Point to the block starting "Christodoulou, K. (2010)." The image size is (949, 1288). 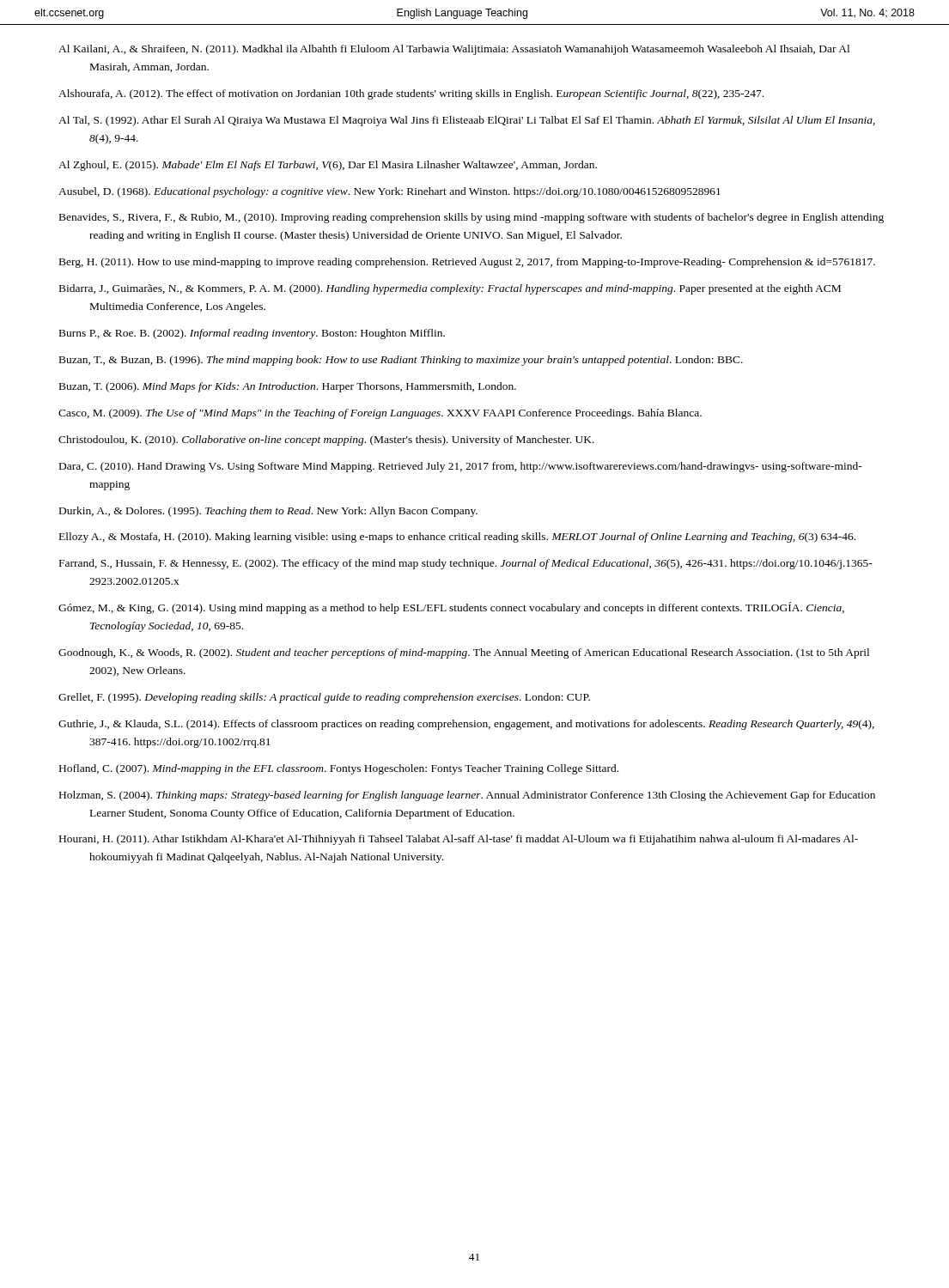[x=327, y=439]
